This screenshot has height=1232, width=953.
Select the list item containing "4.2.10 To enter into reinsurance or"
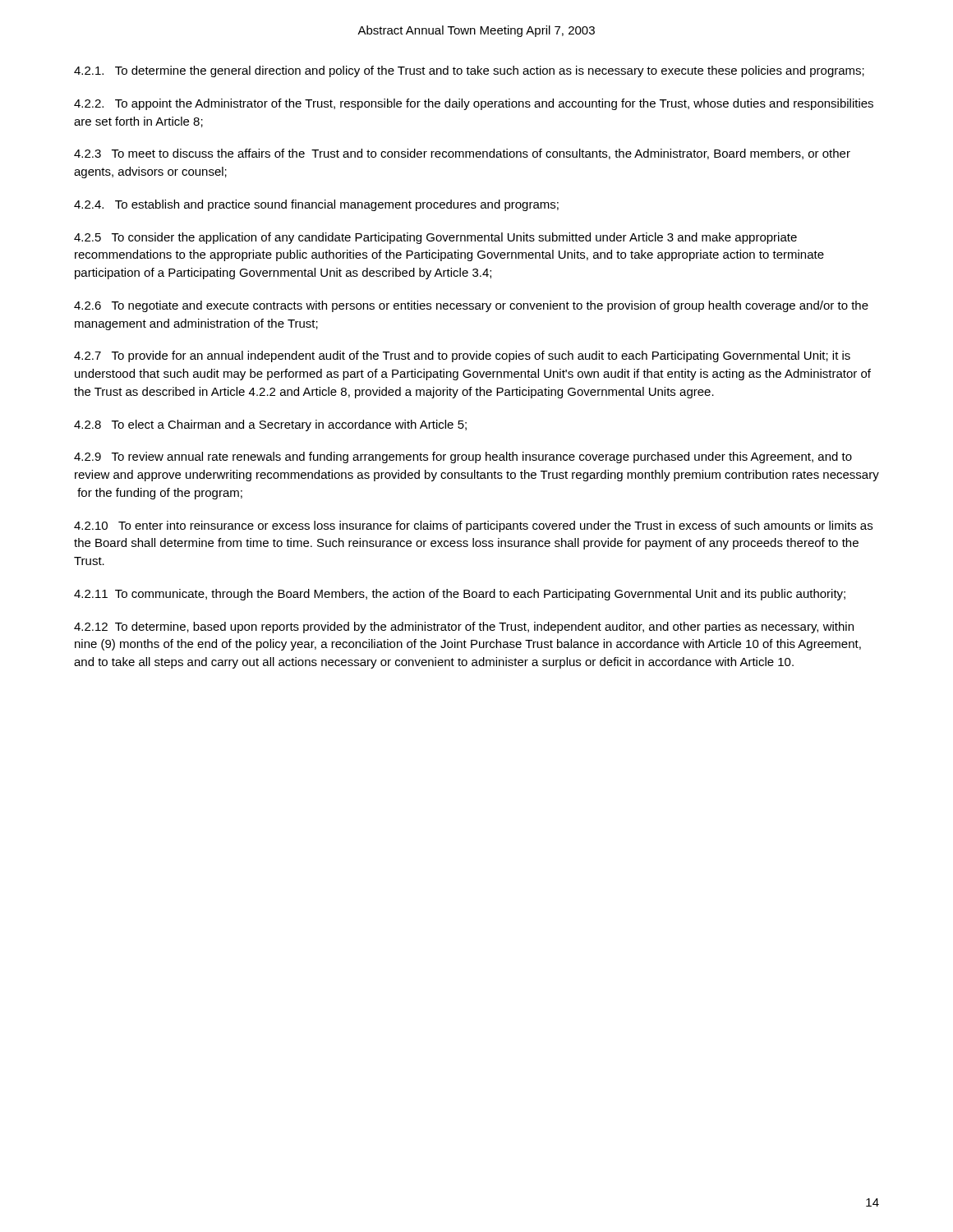tap(473, 543)
